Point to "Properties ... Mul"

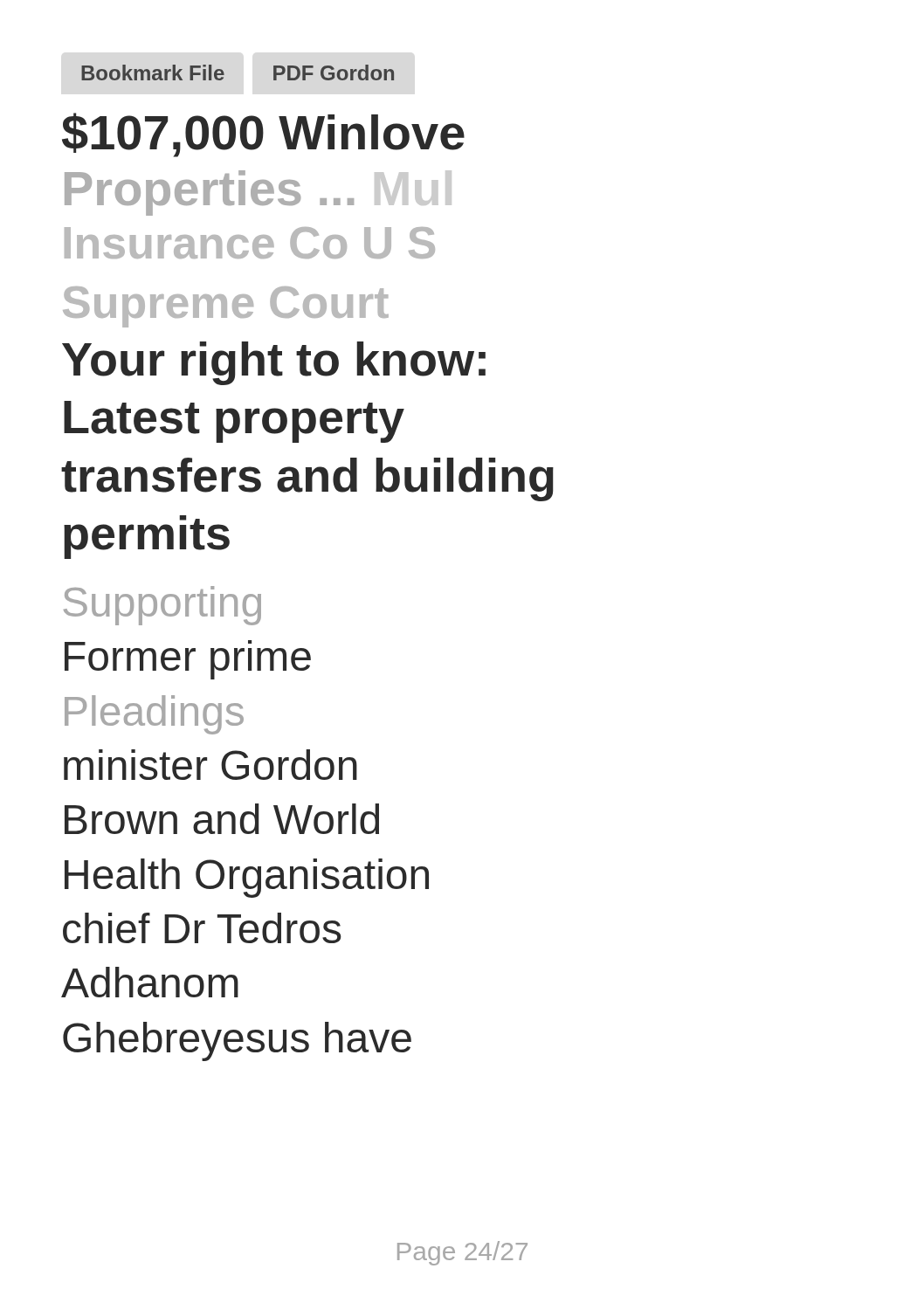[x=258, y=189]
